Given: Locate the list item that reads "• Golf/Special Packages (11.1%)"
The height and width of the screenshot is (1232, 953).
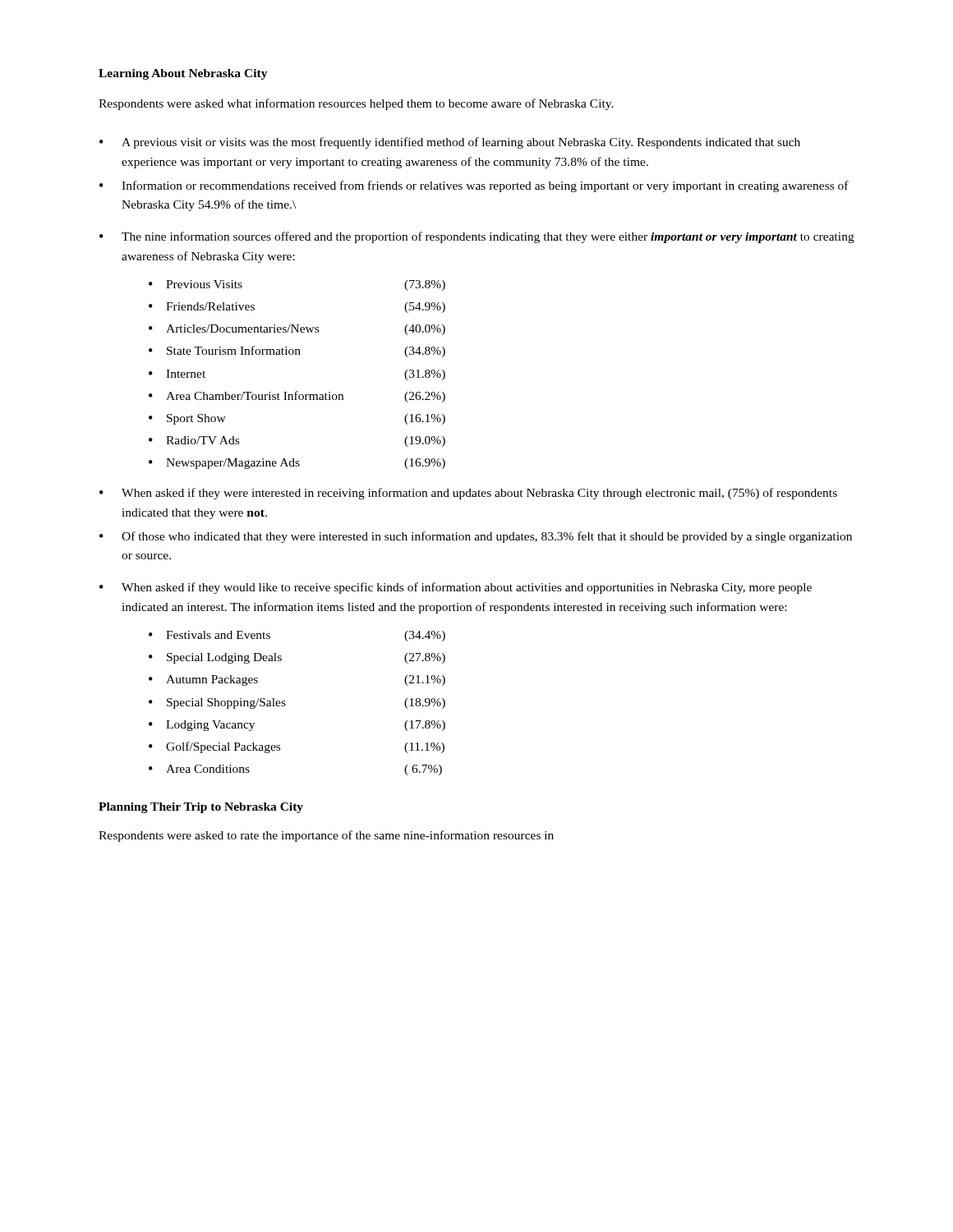Looking at the screenshot, I should click(x=226, y=747).
